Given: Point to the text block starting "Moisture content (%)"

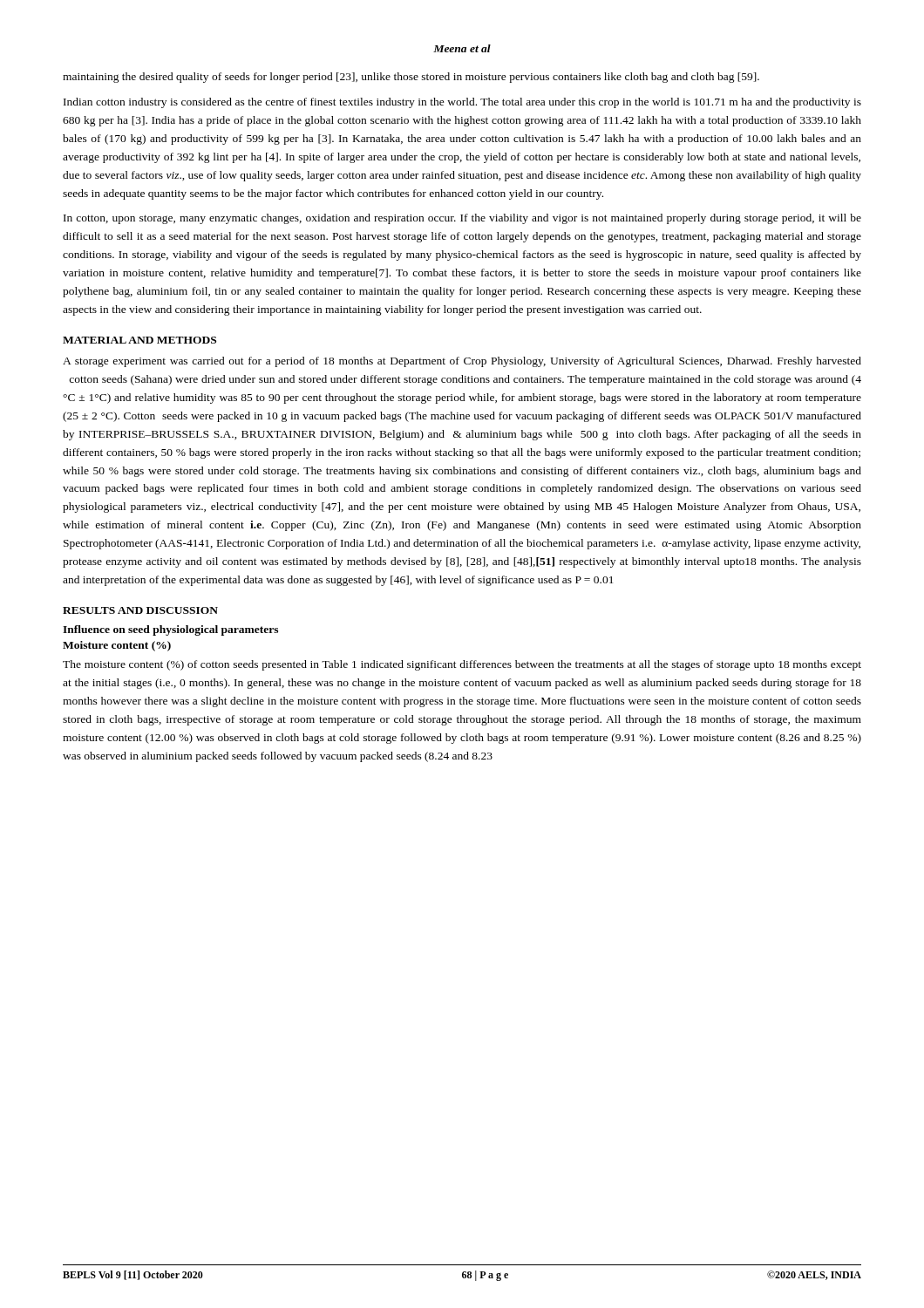Looking at the screenshot, I should point(117,645).
